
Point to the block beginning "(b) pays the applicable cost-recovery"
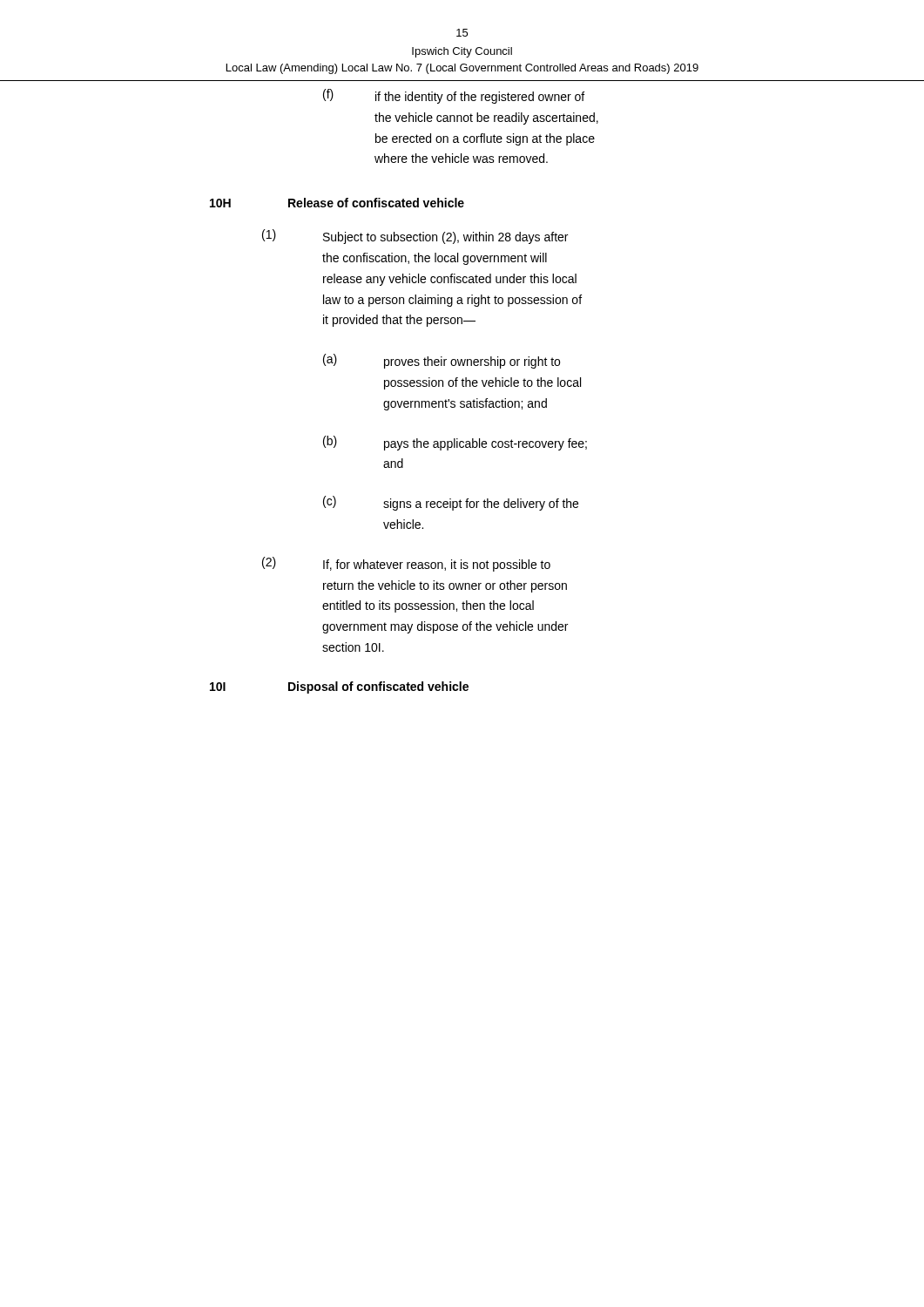tap(455, 443)
